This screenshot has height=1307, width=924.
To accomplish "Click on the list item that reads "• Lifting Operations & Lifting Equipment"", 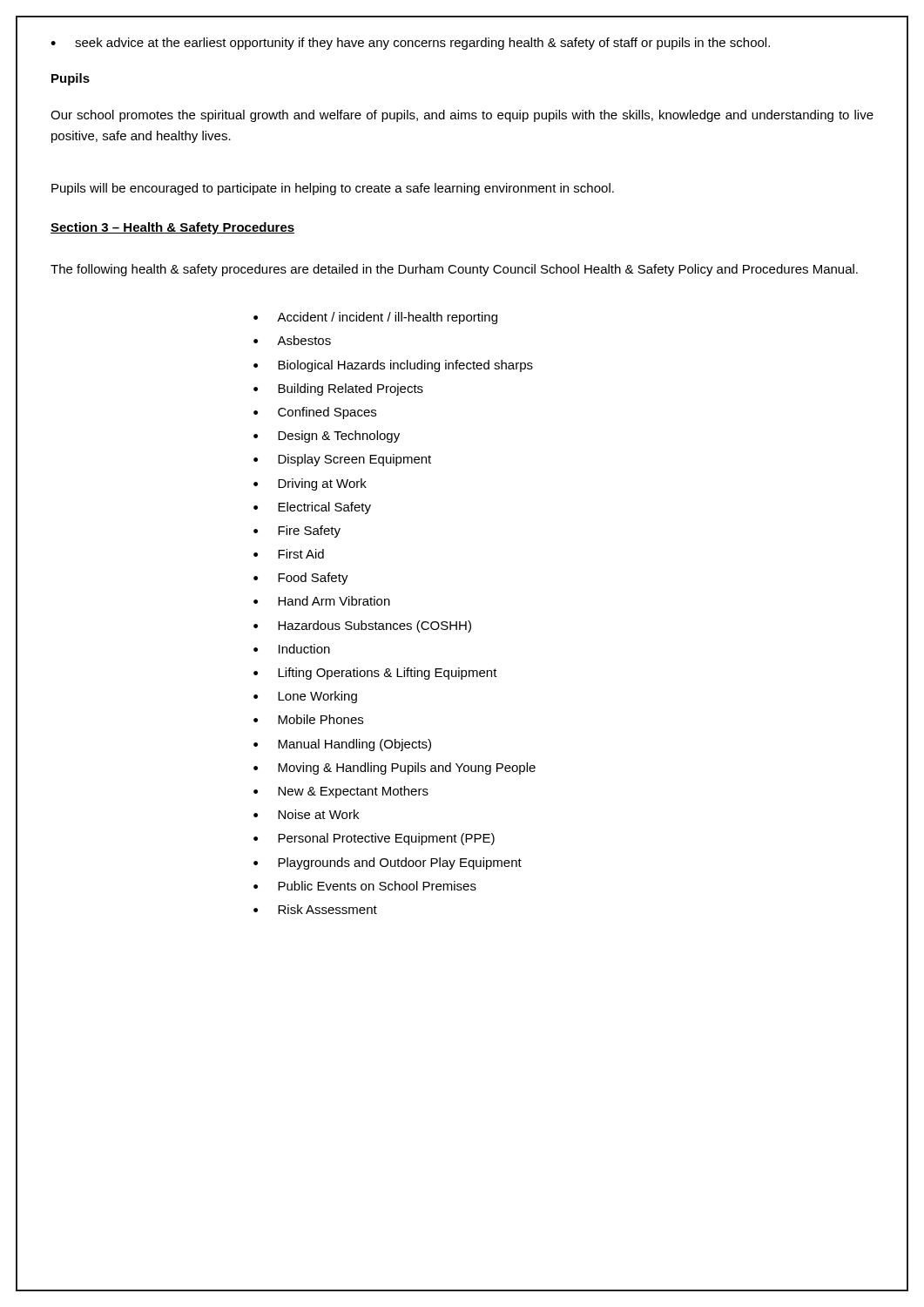I will (462, 674).
